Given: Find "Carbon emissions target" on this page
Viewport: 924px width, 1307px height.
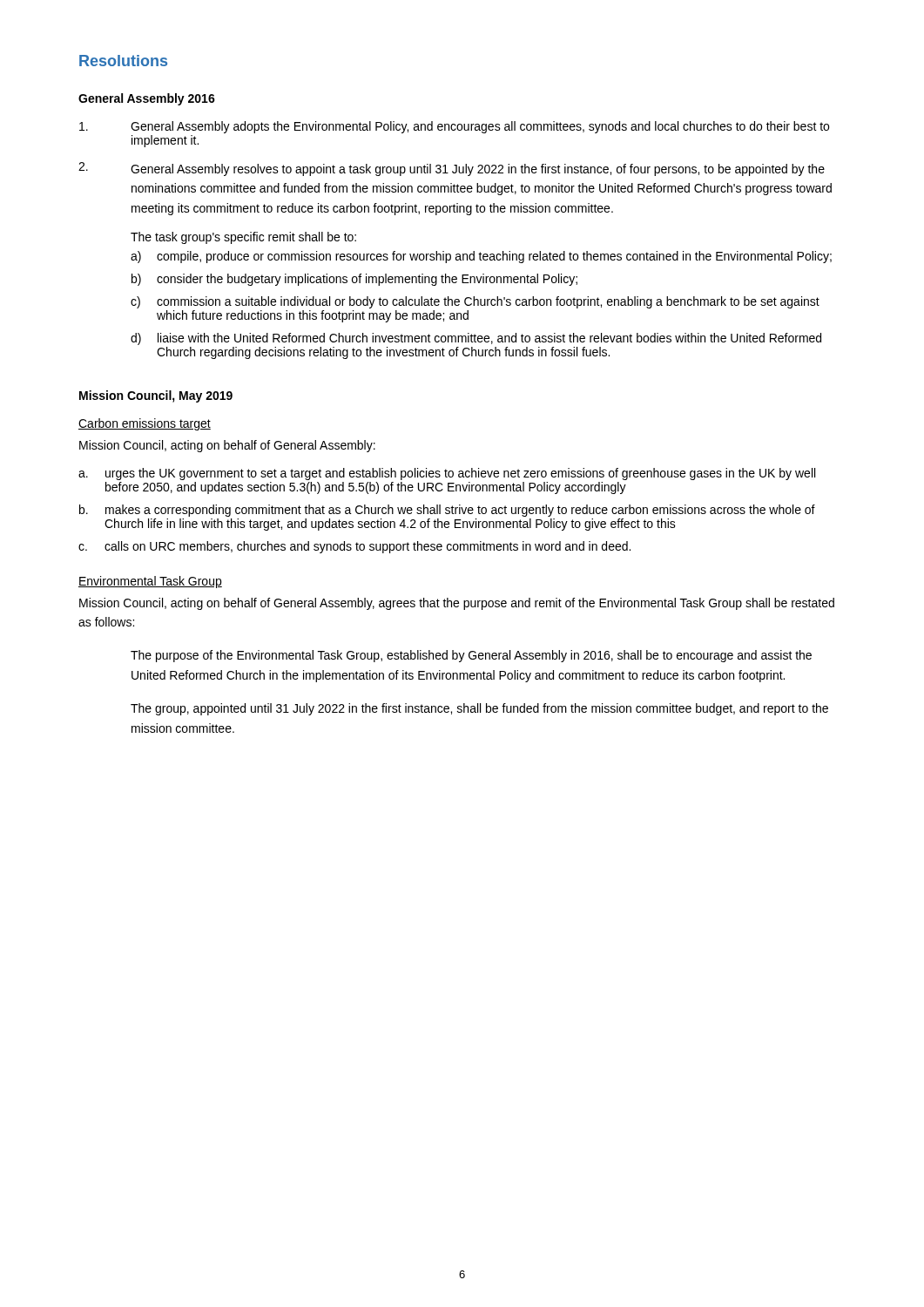Looking at the screenshot, I should pos(144,424).
